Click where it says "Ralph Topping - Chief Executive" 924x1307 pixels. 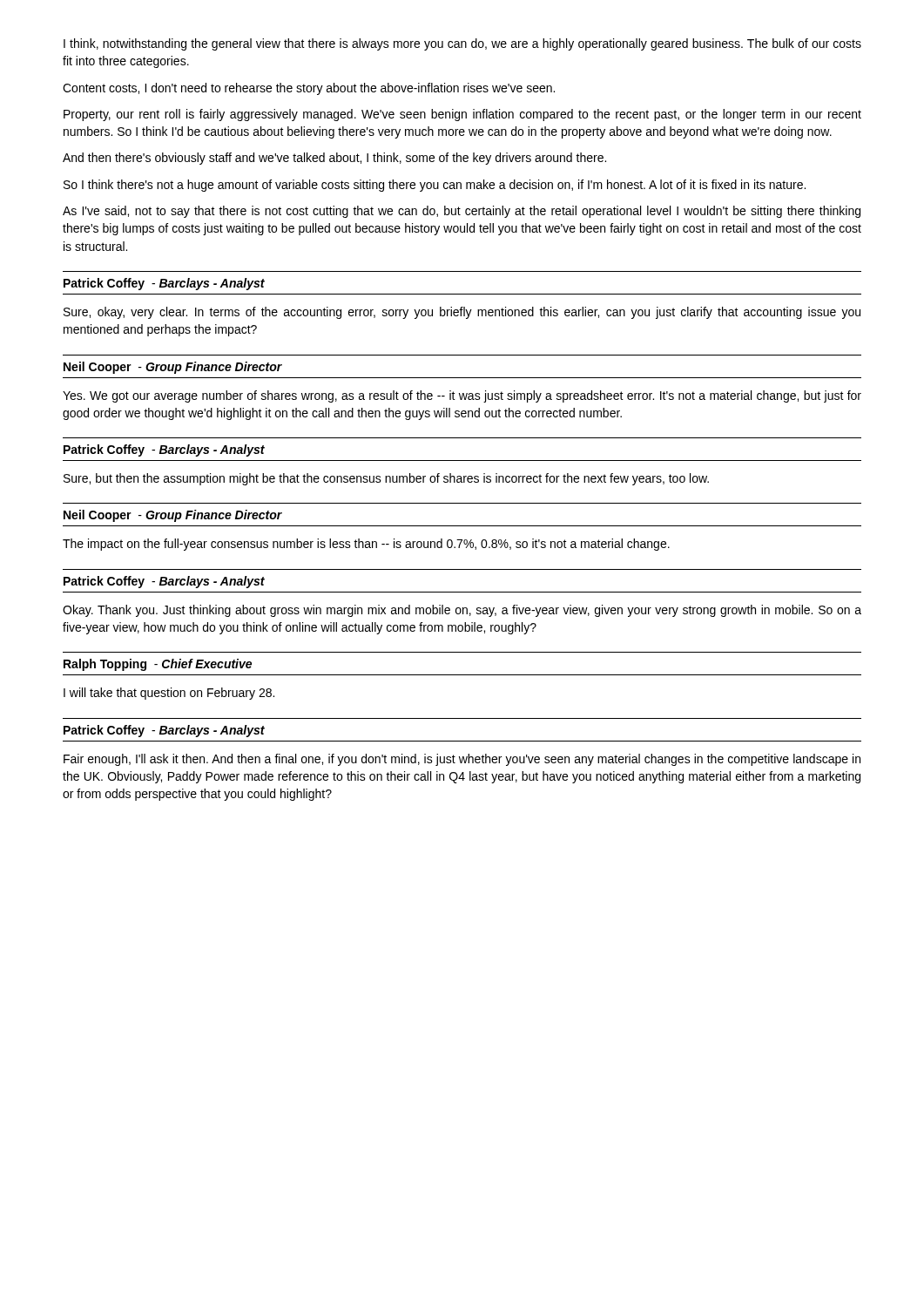click(157, 664)
